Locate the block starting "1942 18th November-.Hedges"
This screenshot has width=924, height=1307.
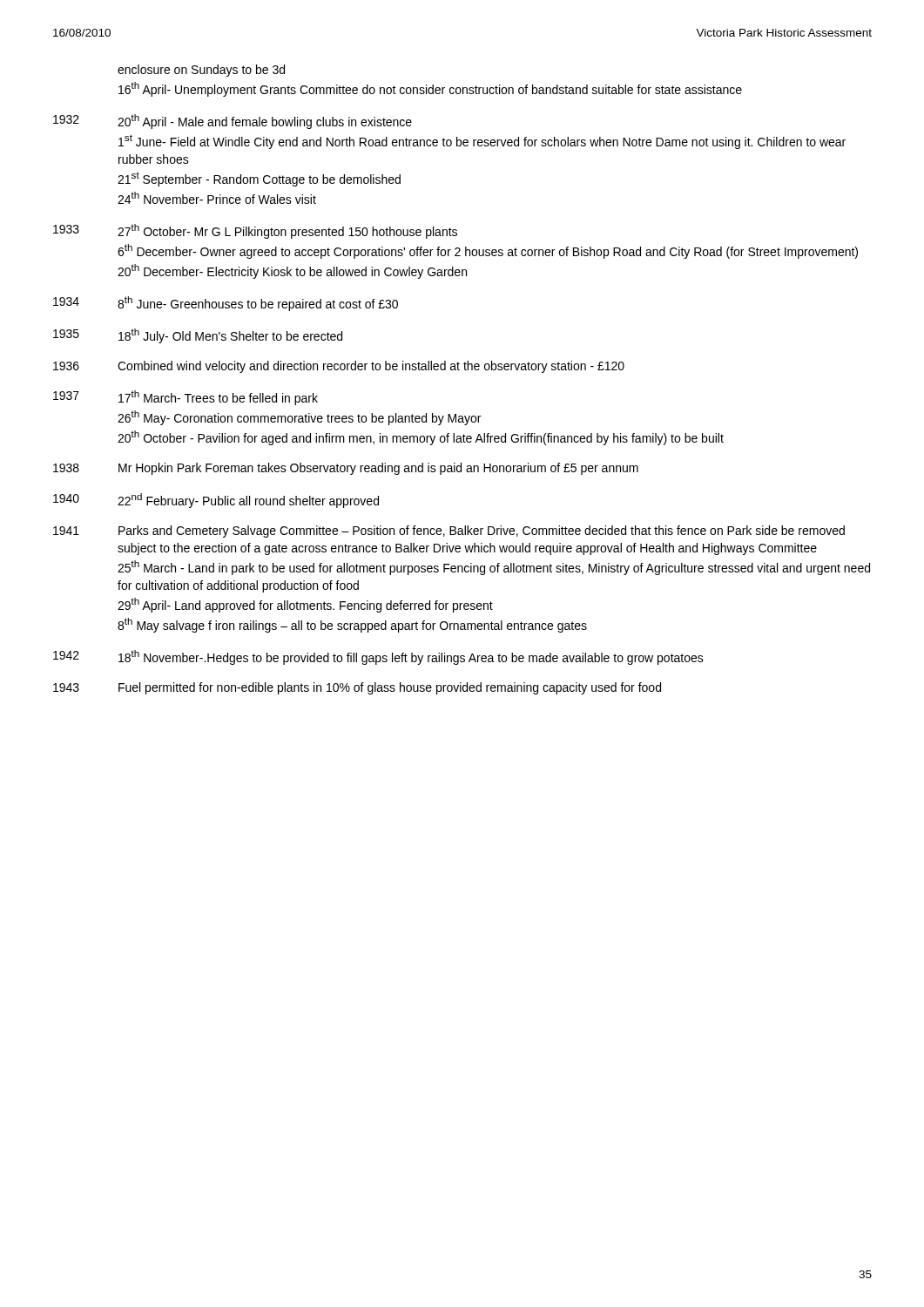(462, 657)
